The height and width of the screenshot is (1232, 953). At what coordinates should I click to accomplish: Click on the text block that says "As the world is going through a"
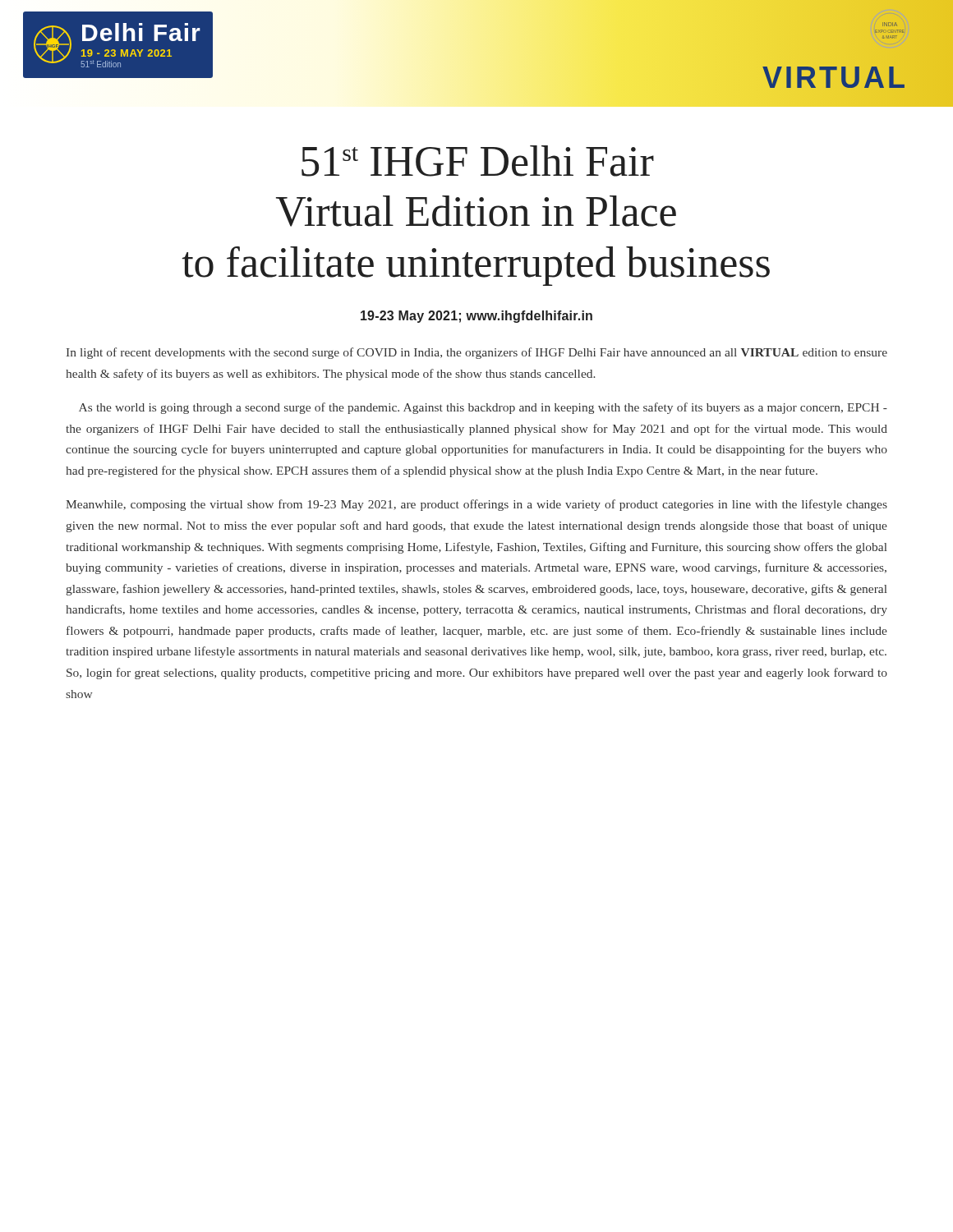click(x=476, y=439)
